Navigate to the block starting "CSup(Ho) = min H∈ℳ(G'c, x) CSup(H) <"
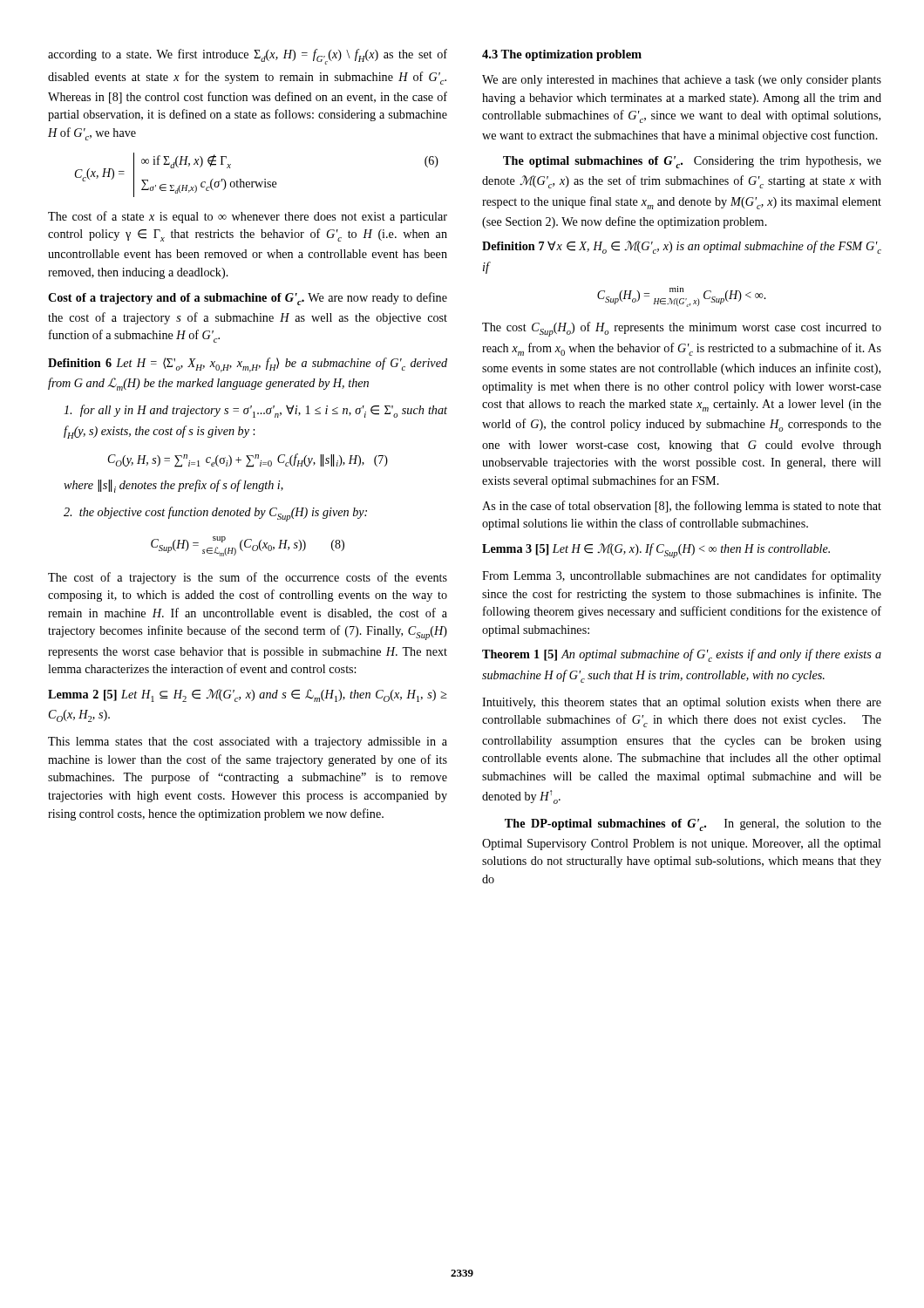 pos(682,296)
